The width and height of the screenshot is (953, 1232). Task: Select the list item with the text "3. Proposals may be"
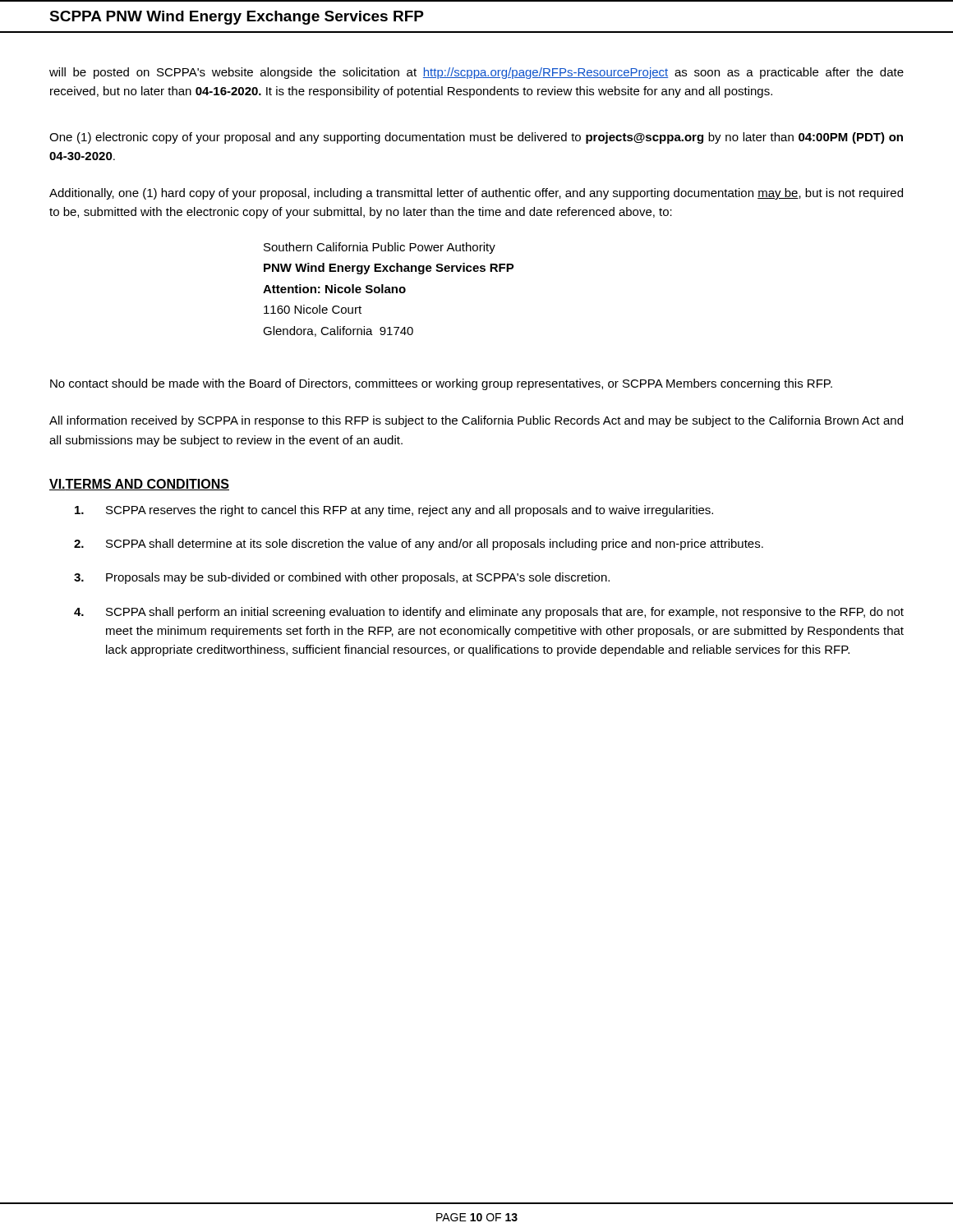[476, 577]
